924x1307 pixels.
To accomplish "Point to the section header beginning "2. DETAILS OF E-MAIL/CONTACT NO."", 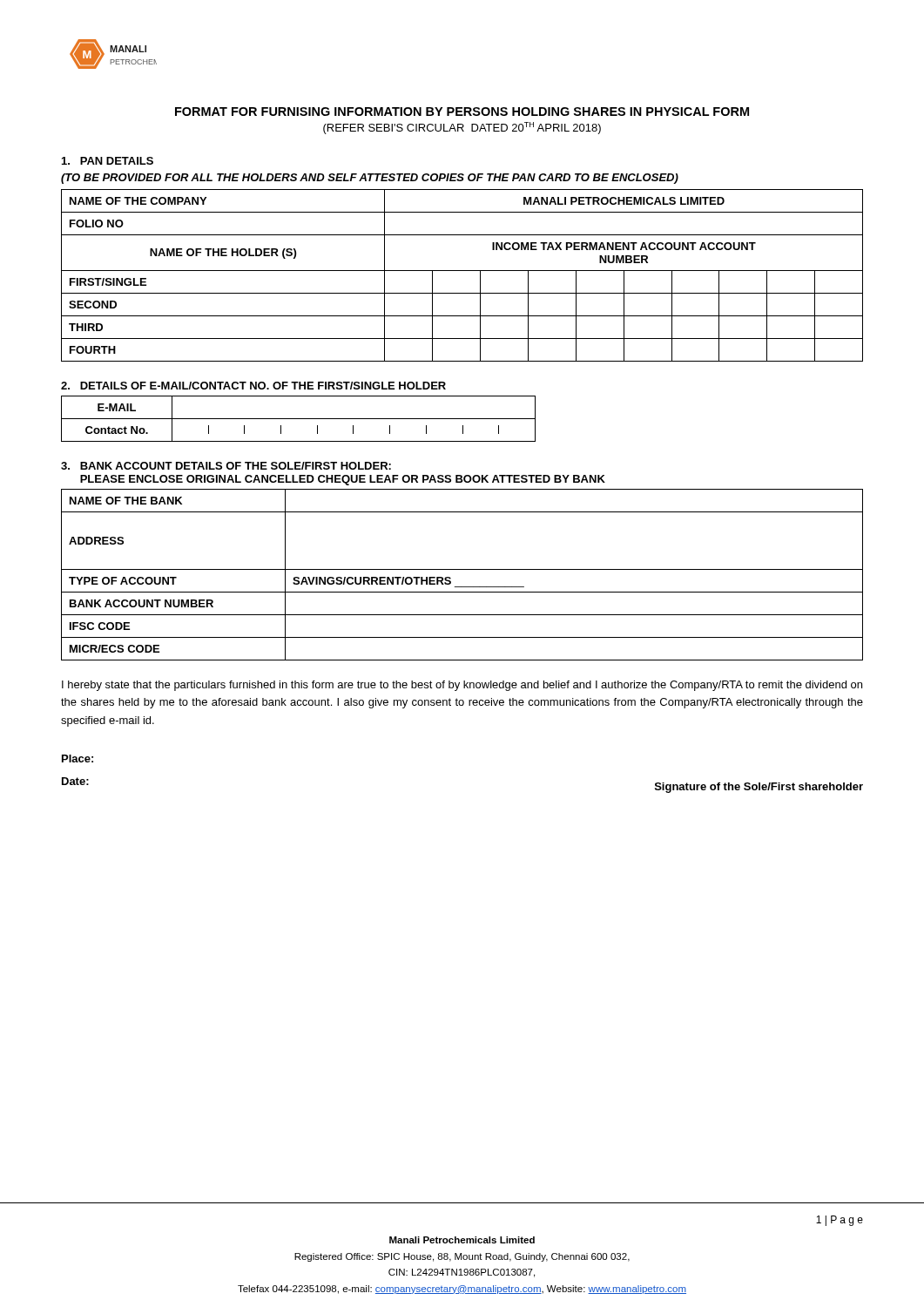I will (254, 385).
